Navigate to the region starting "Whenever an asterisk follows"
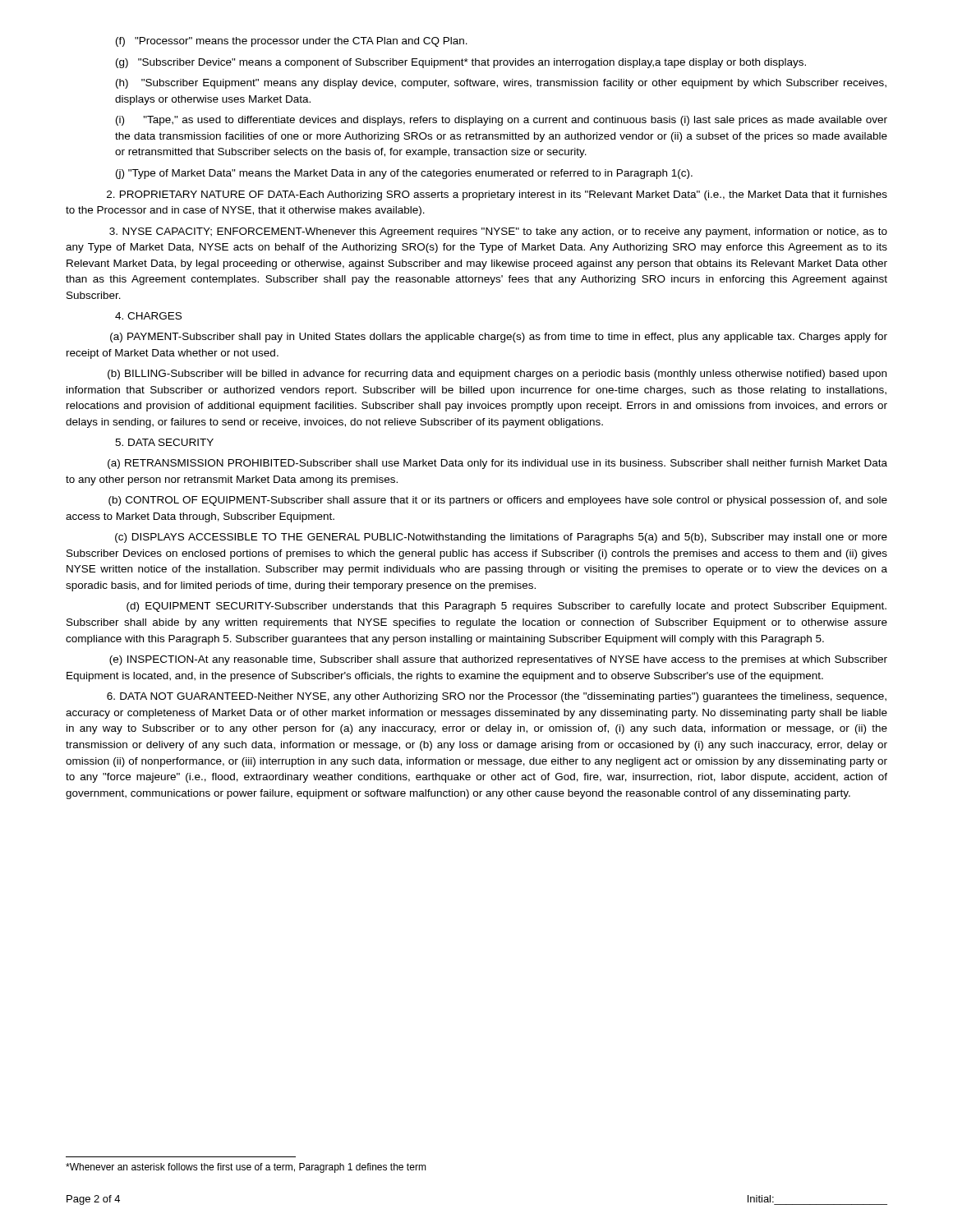This screenshot has width=953, height=1232. tap(246, 1167)
